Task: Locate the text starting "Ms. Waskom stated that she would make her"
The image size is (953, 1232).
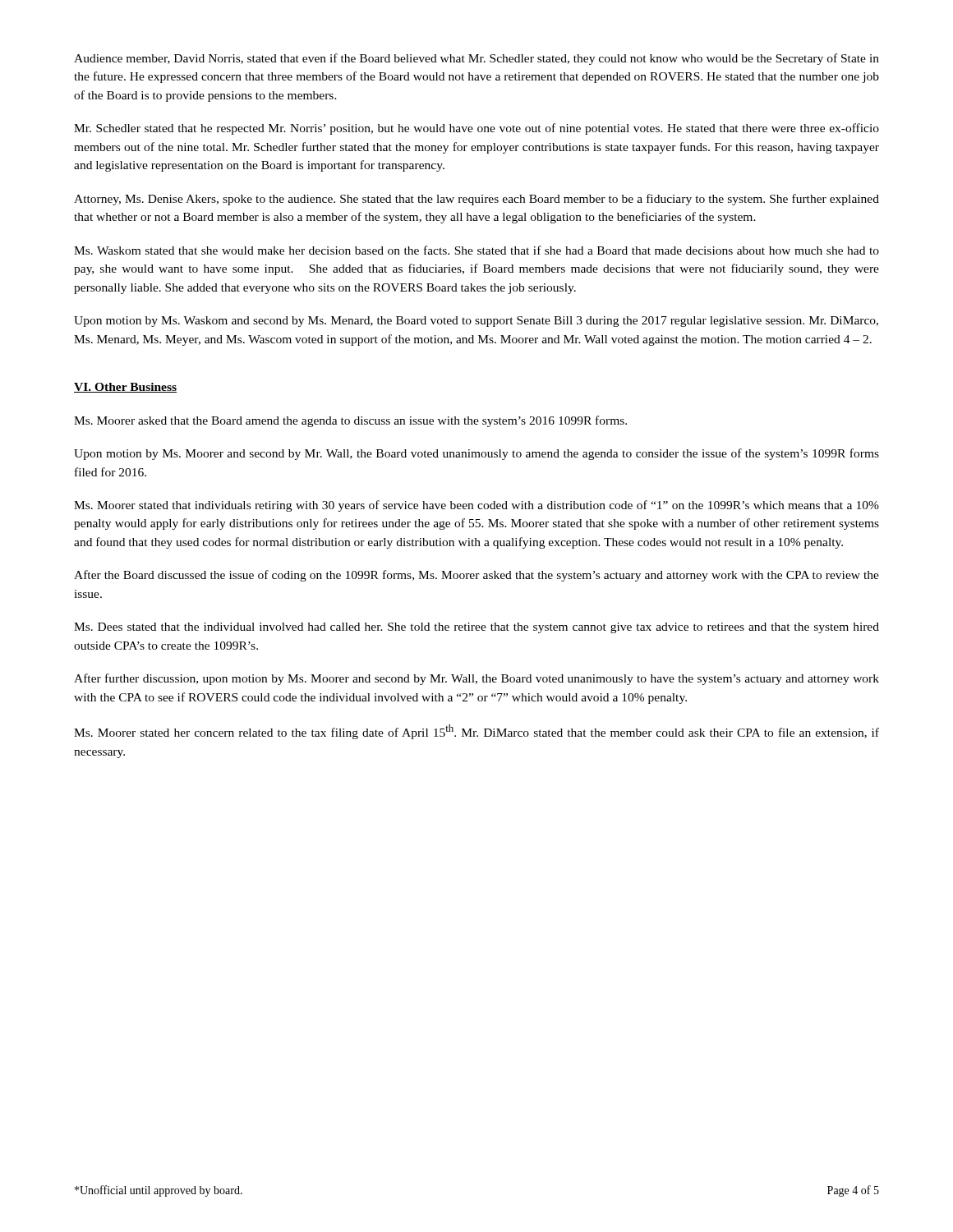Action: click(476, 268)
